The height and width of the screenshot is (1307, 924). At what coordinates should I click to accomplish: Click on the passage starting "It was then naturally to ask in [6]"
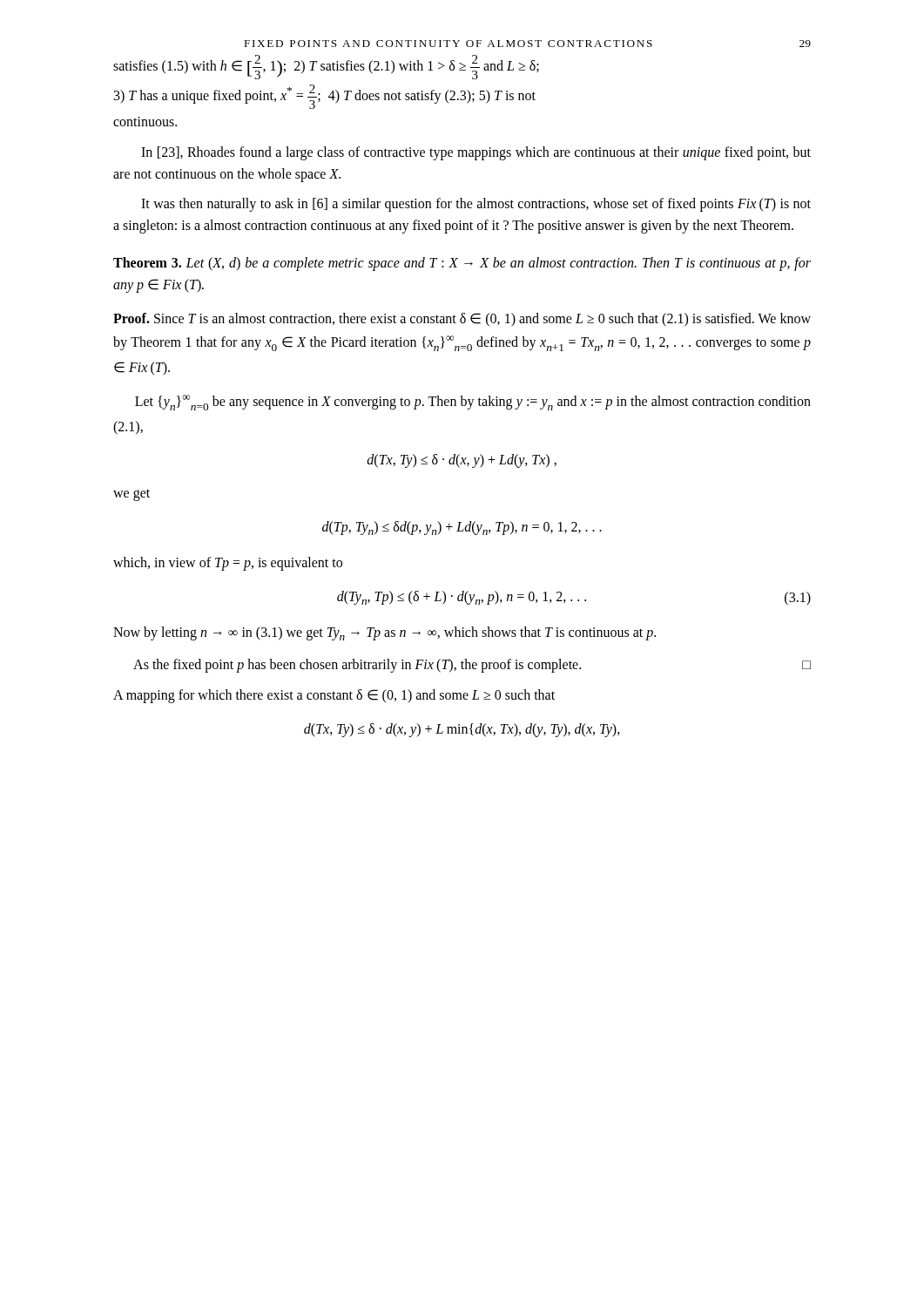462,215
